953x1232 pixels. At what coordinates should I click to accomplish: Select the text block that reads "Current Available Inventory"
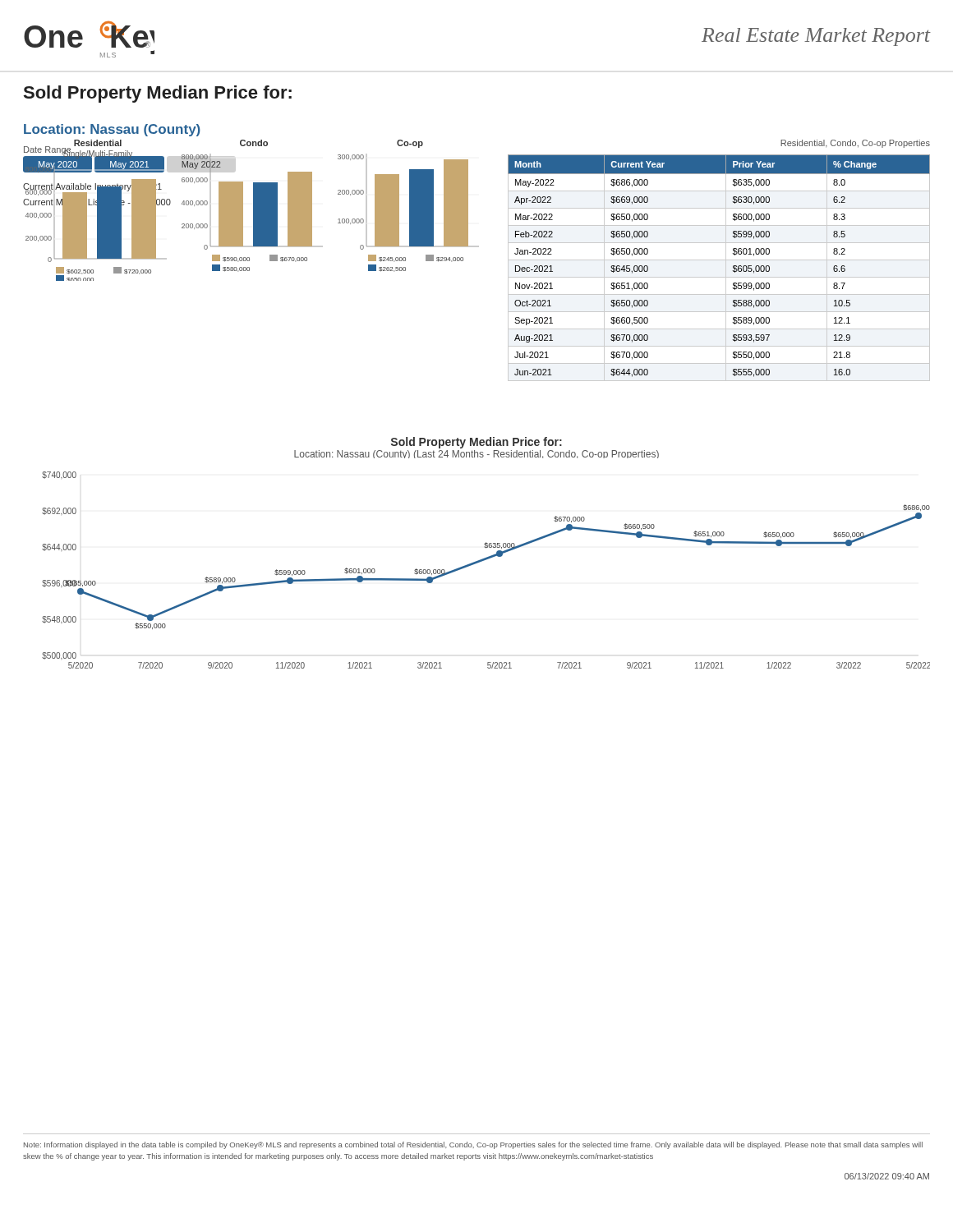97,194
